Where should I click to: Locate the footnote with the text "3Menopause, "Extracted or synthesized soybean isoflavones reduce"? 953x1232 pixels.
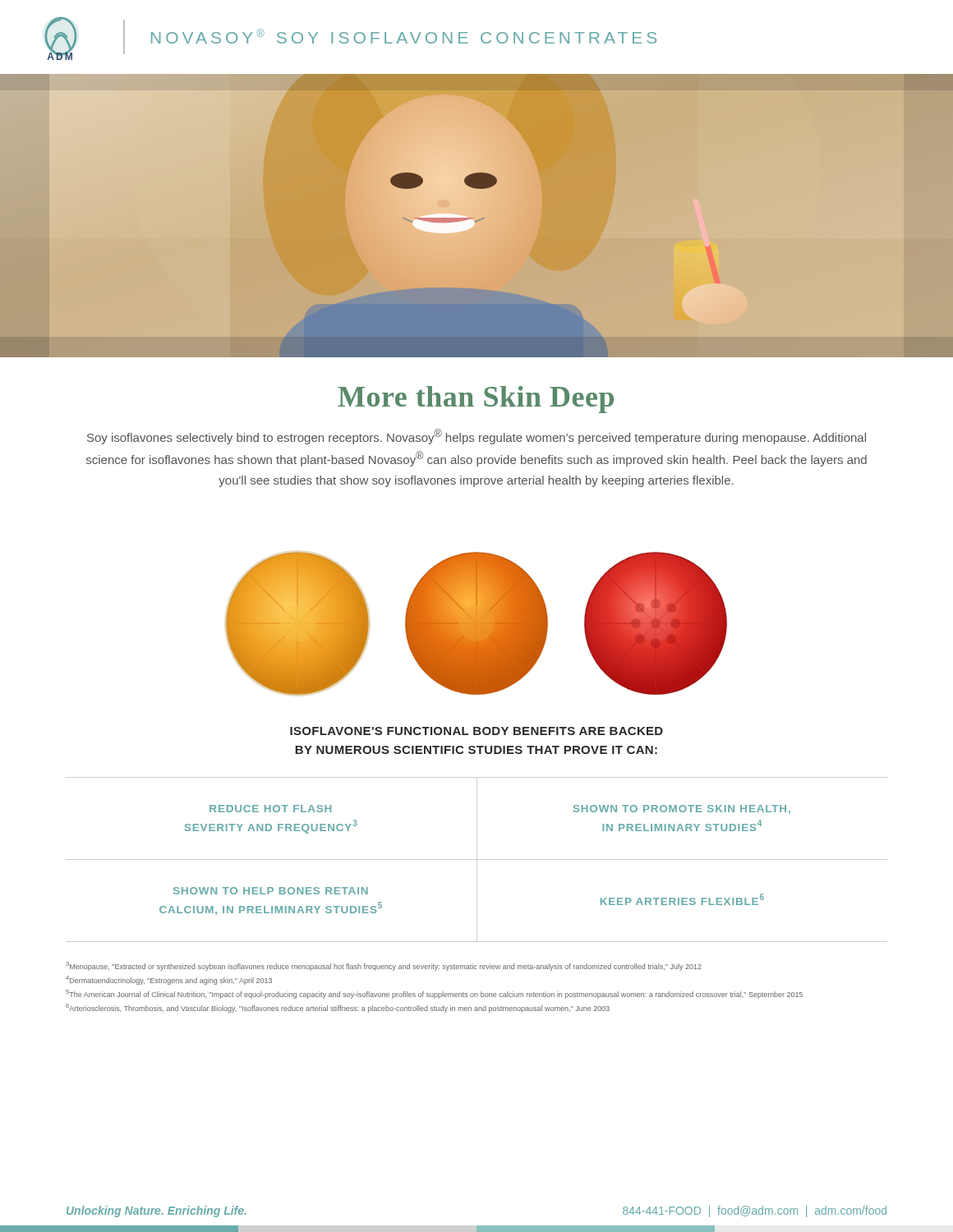(434, 986)
